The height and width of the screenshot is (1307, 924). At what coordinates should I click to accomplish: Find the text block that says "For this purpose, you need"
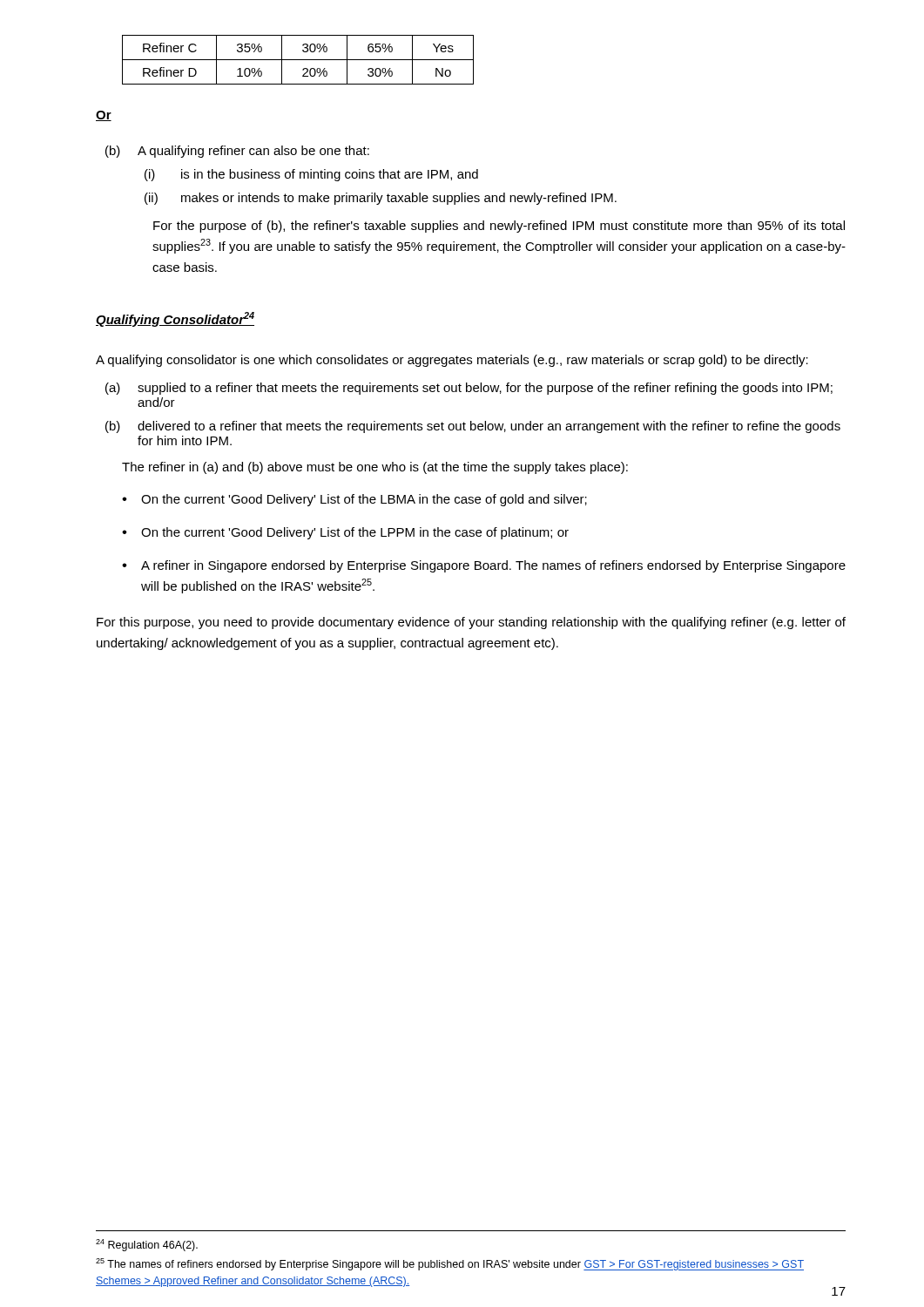click(x=471, y=632)
